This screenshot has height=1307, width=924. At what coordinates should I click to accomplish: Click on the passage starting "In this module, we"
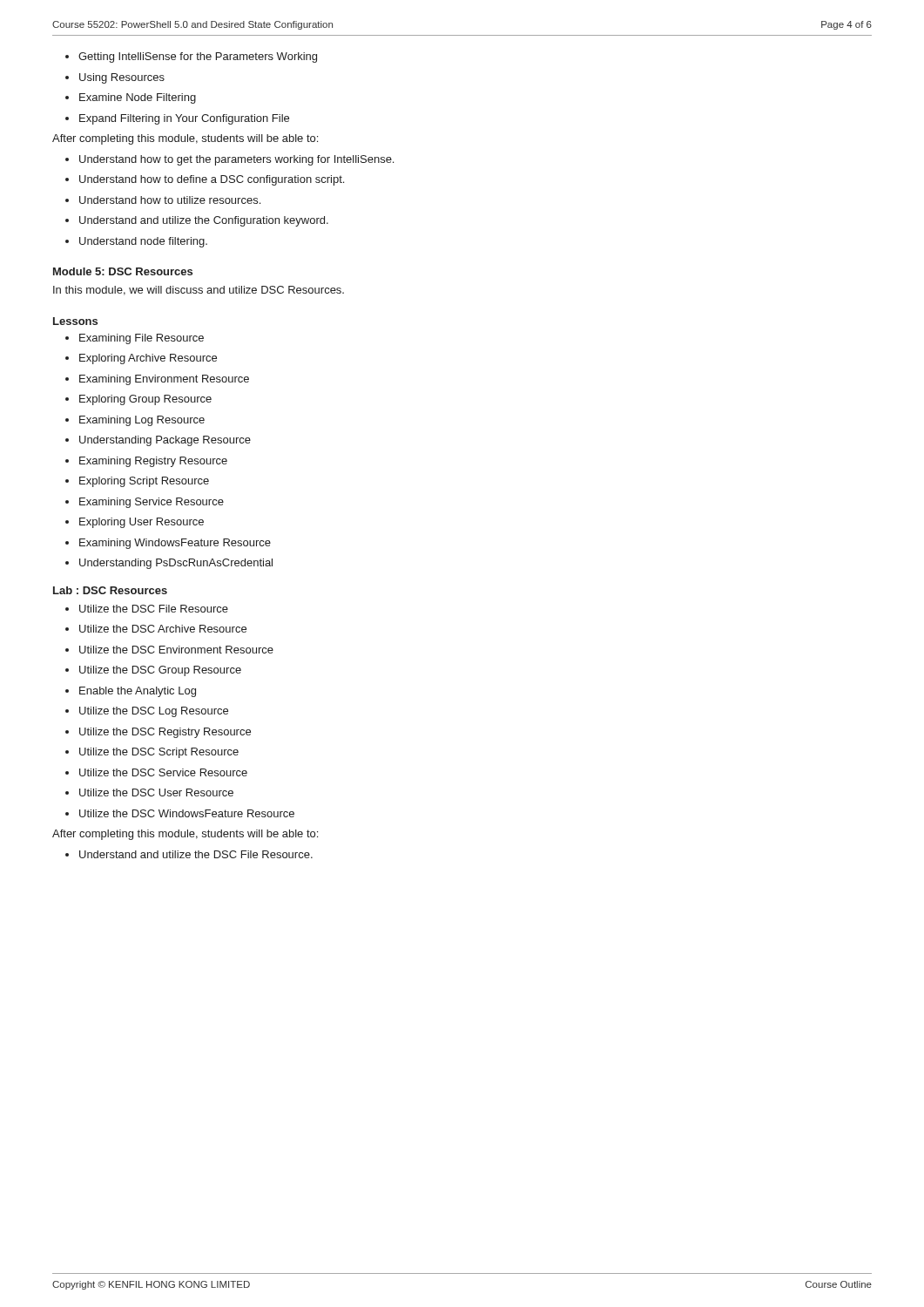[x=199, y=290]
